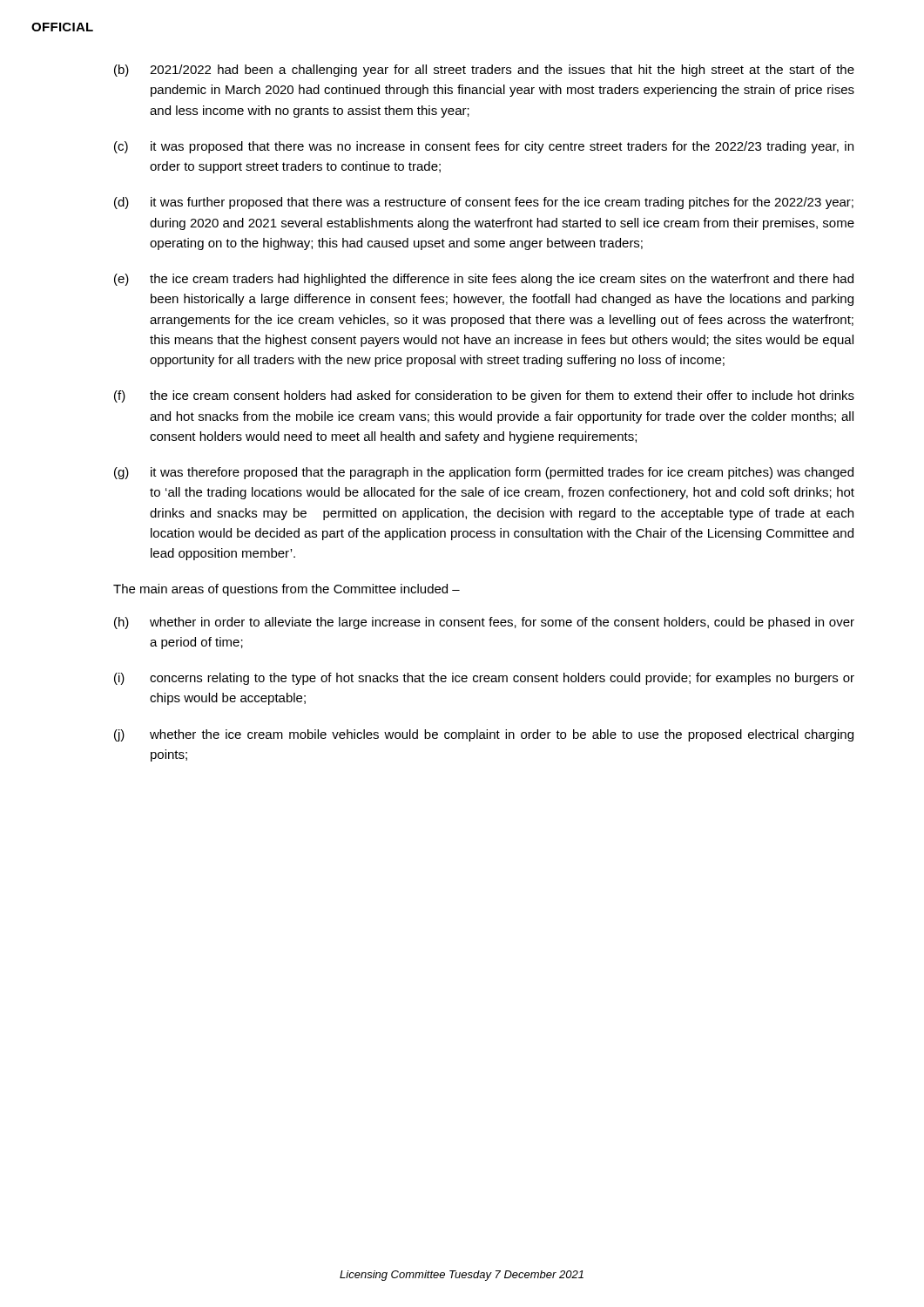Point to the passage starting "(b) 2021/2022 had been a challenging"
The height and width of the screenshot is (1307, 924).
pyautogui.click(x=484, y=90)
